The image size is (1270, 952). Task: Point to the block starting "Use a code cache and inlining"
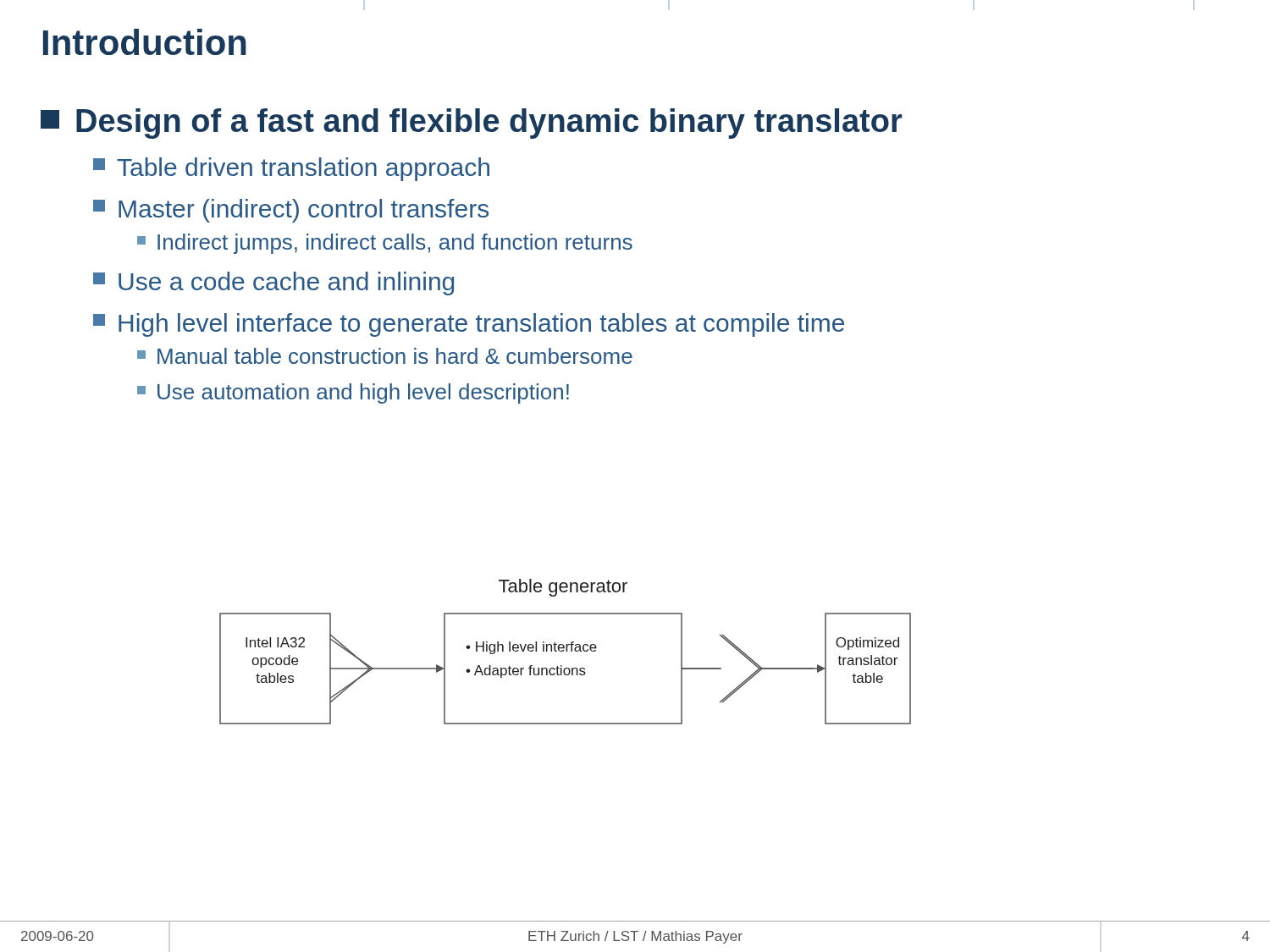pyautogui.click(x=274, y=282)
